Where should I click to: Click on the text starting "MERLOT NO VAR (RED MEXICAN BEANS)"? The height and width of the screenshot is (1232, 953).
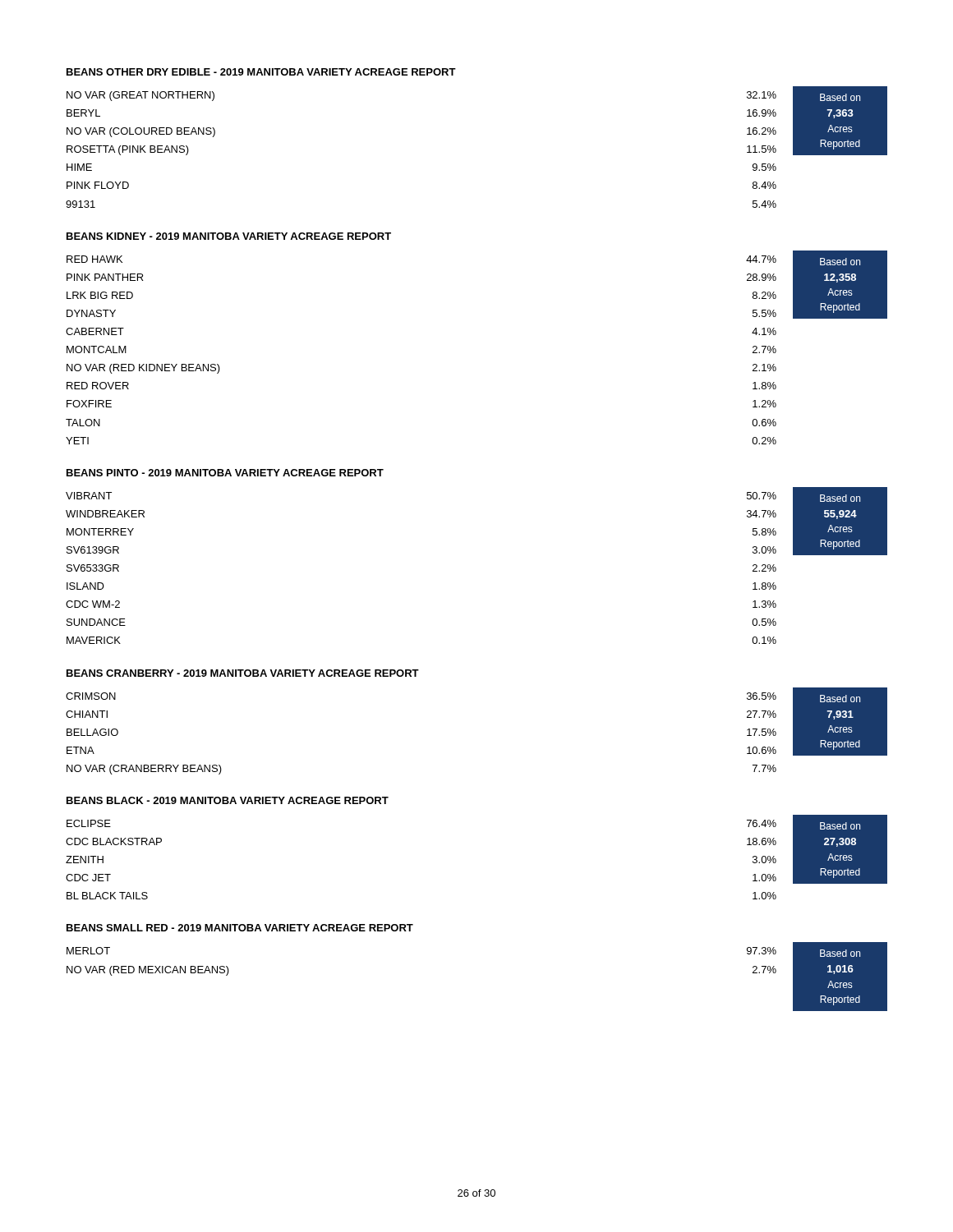88,951
